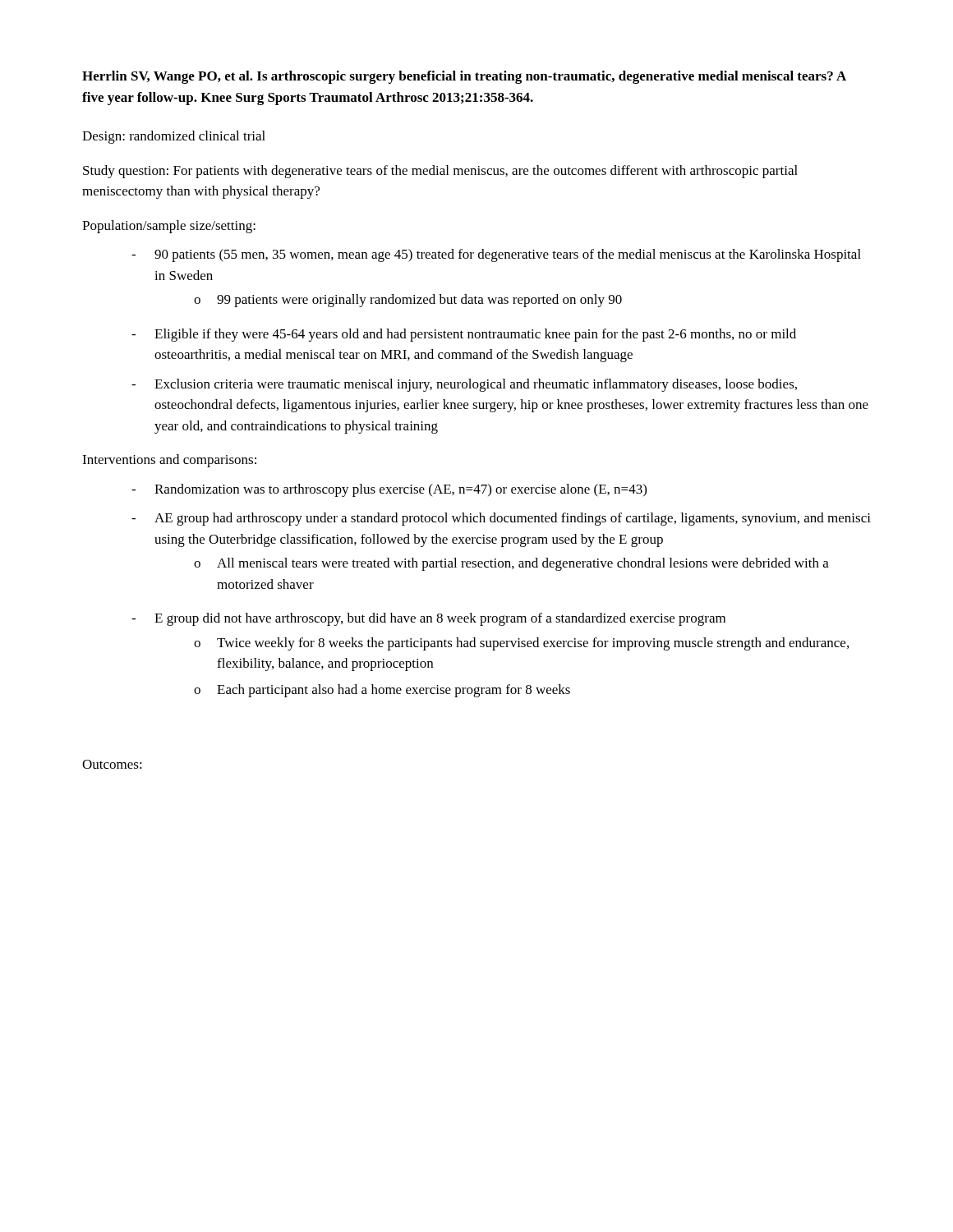Find the text block starting "Herrlin SV, Wange PO, et"
This screenshot has width=953, height=1232.
point(464,86)
